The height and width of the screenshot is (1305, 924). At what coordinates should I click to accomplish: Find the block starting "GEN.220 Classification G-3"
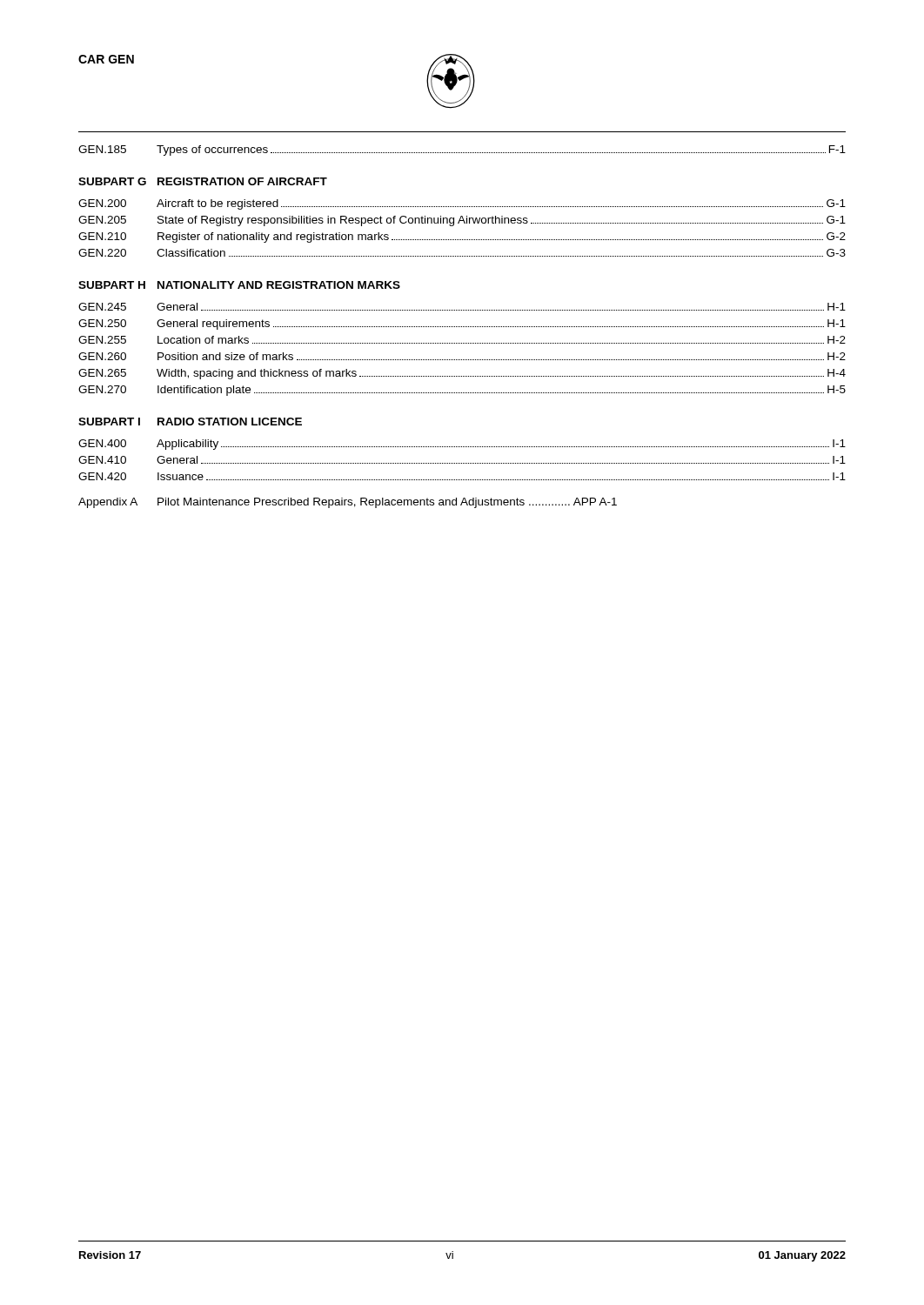coord(462,253)
